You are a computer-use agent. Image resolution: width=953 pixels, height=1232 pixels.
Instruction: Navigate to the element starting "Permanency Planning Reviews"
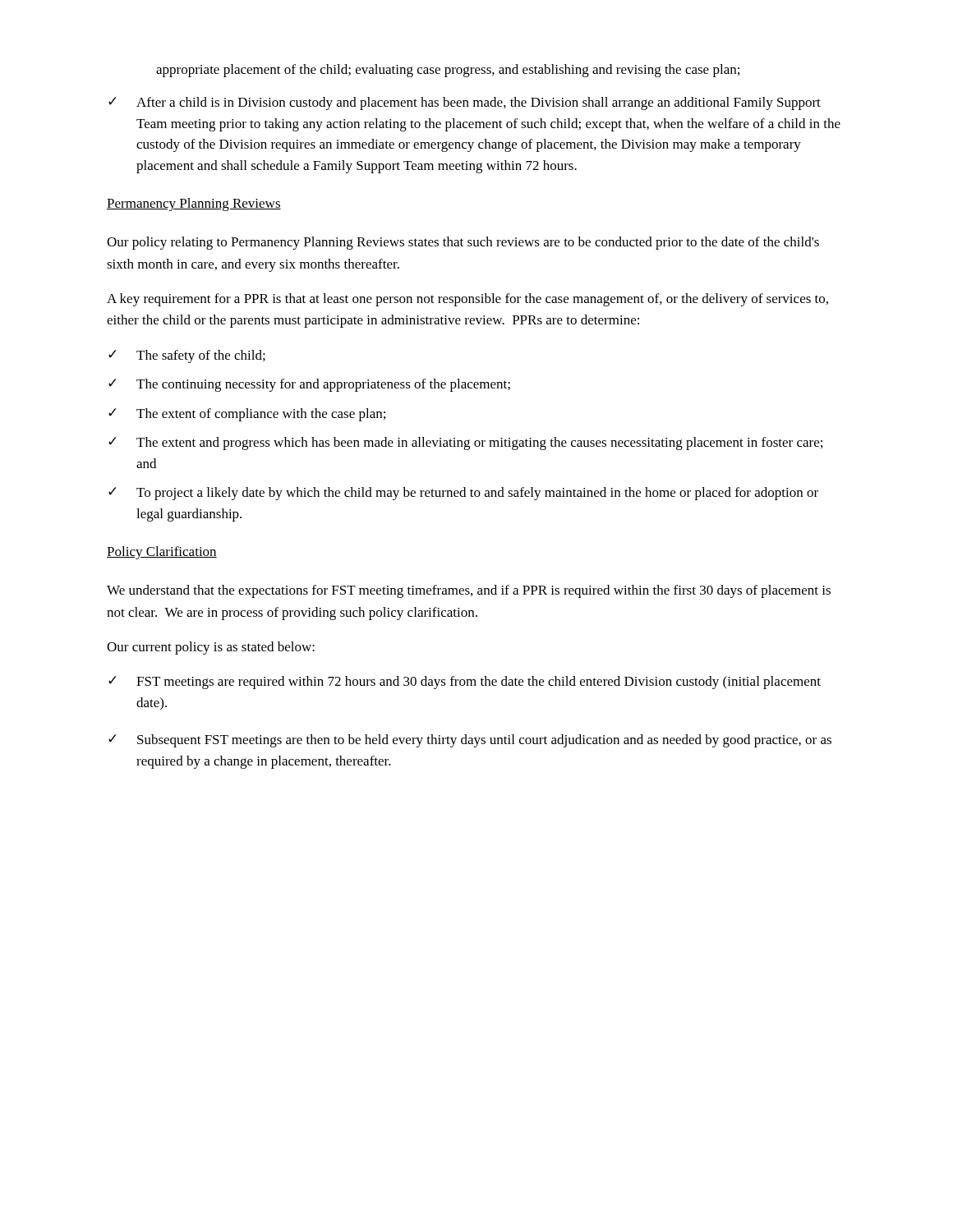coord(194,204)
